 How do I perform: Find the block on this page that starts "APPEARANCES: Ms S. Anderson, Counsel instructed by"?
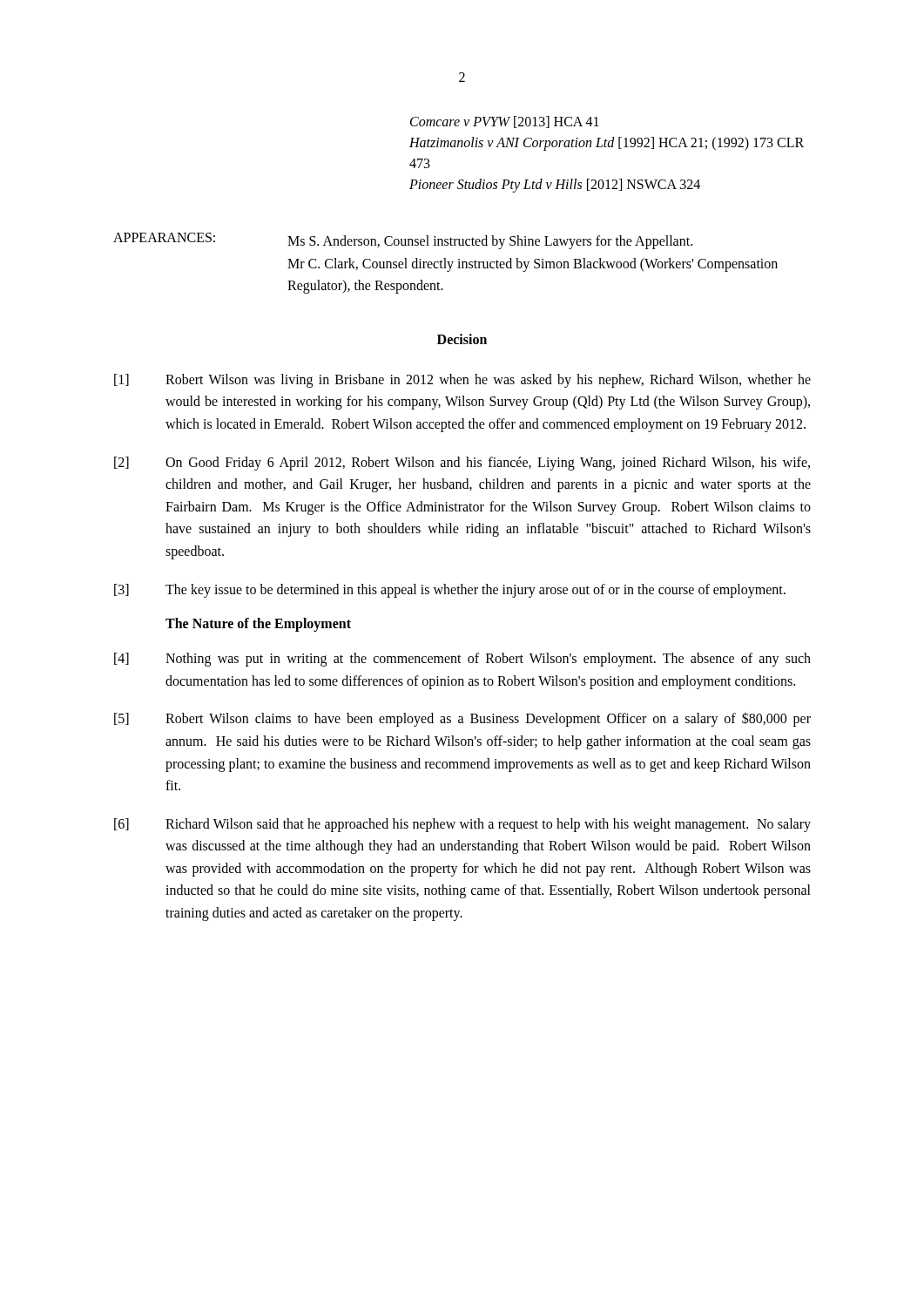point(462,263)
